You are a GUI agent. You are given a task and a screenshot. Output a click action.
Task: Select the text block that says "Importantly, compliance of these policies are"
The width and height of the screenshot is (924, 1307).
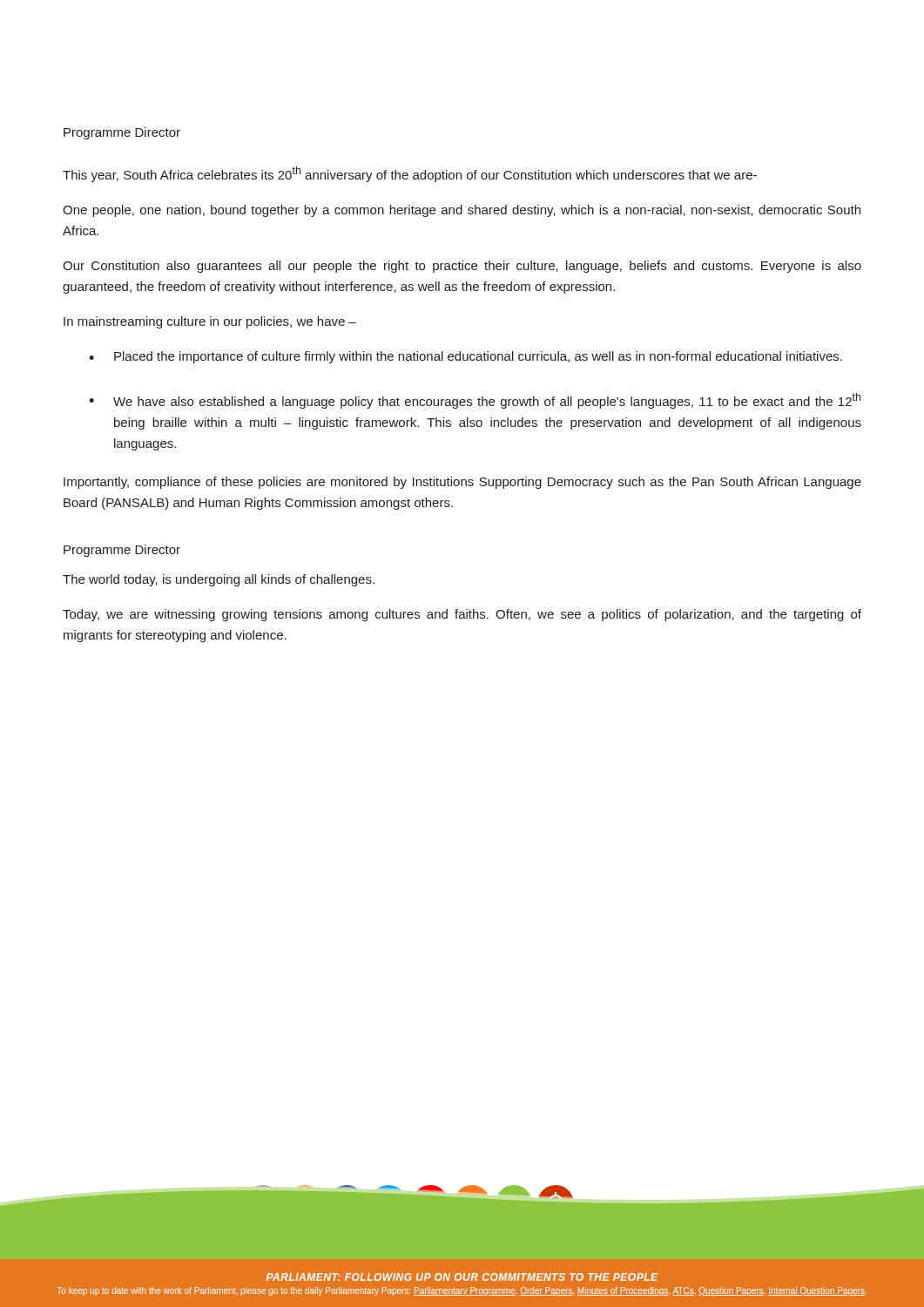462,492
